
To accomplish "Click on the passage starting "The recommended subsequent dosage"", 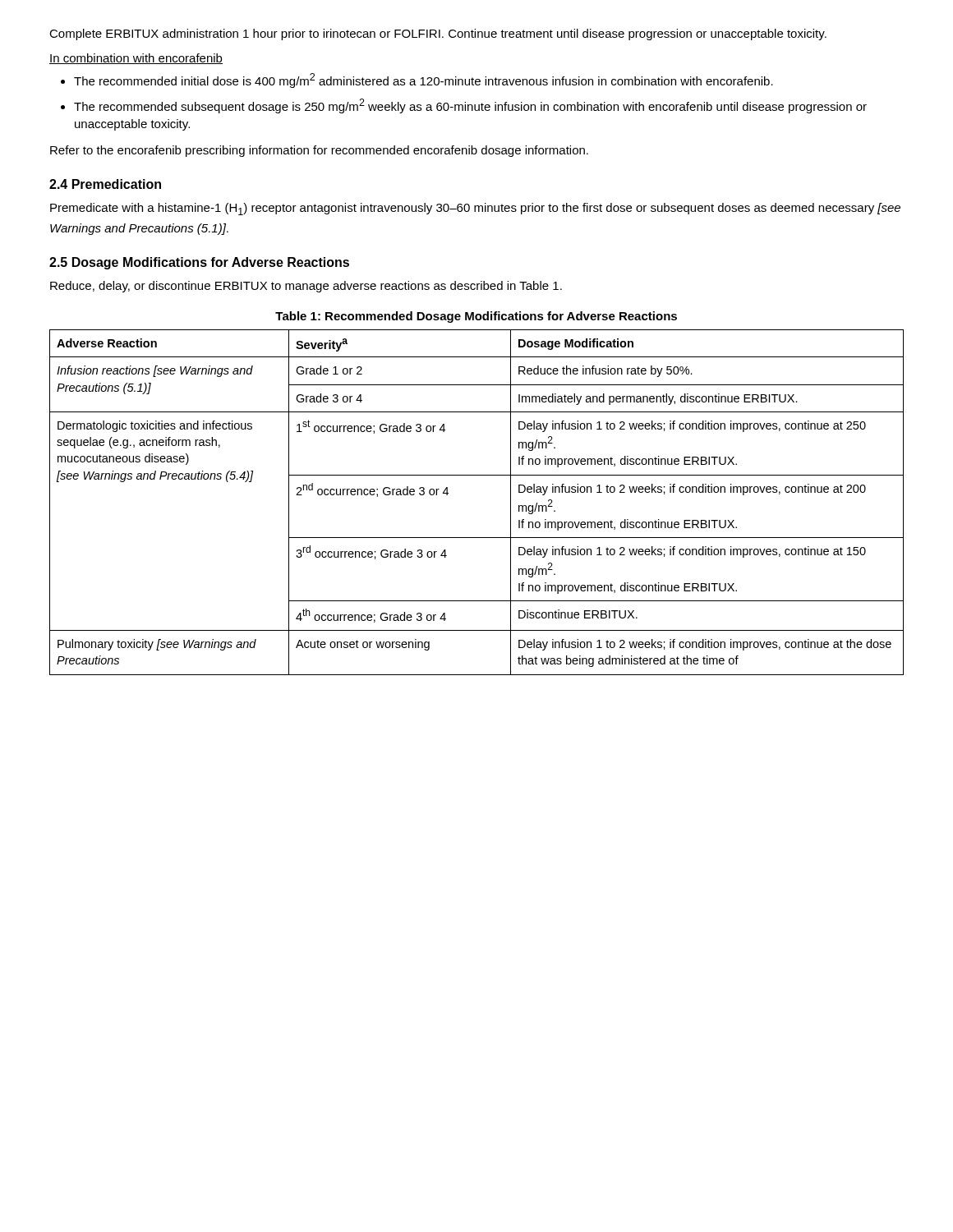I will coord(489,114).
